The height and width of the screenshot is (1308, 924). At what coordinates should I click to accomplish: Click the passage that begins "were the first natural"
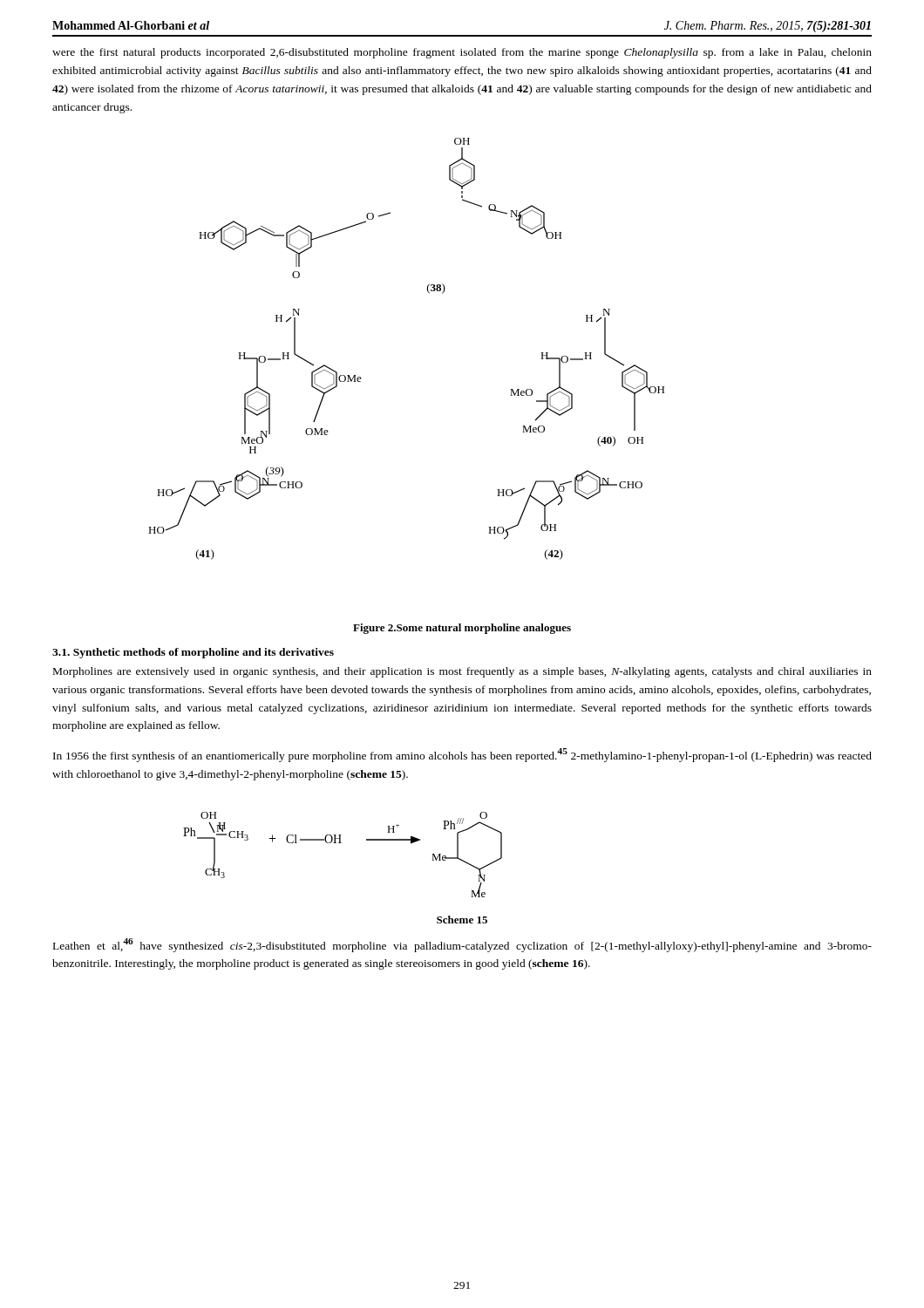coord(462,79)
